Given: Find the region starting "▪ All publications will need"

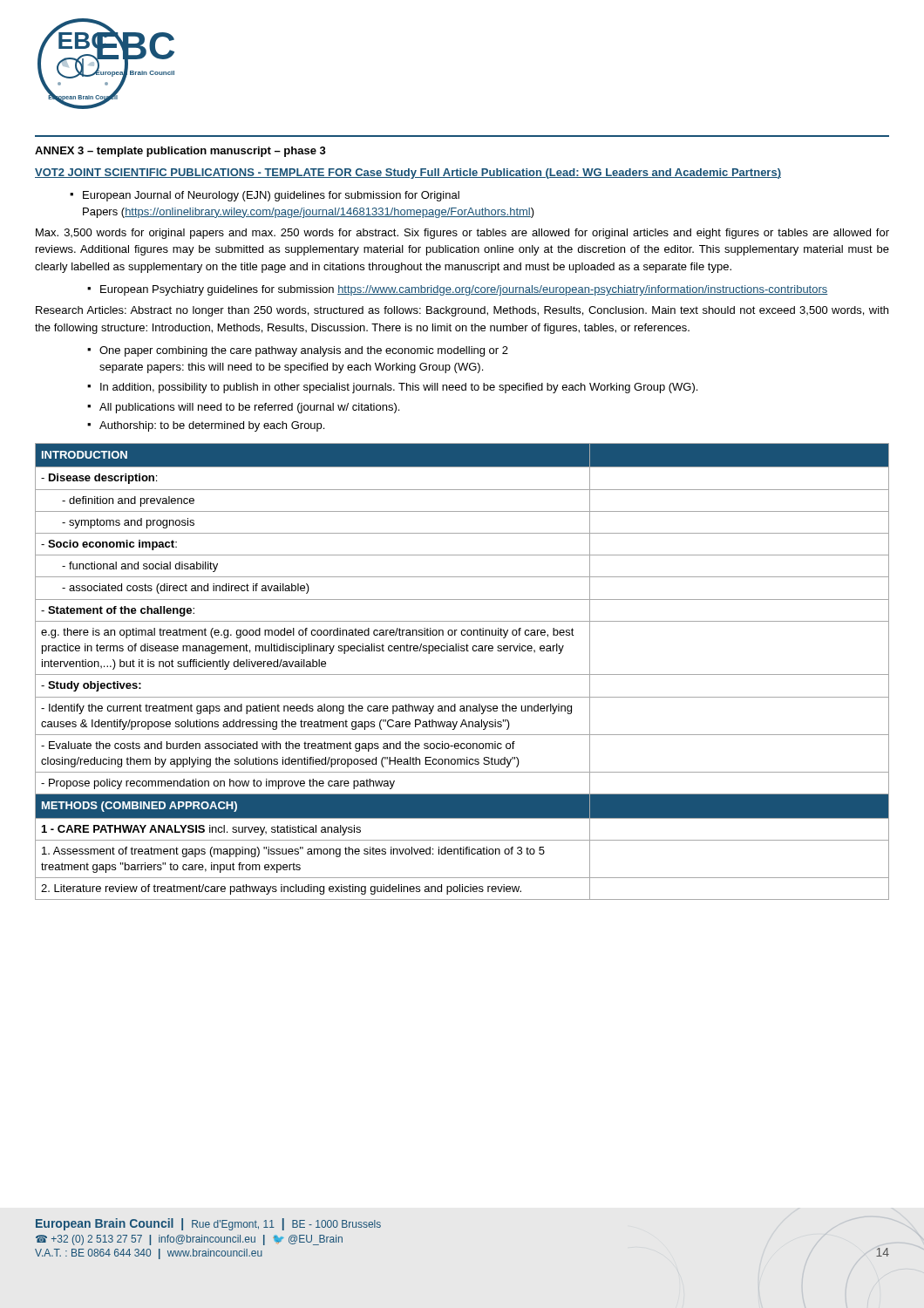Looking at the screenshot, I should [244, 407].
